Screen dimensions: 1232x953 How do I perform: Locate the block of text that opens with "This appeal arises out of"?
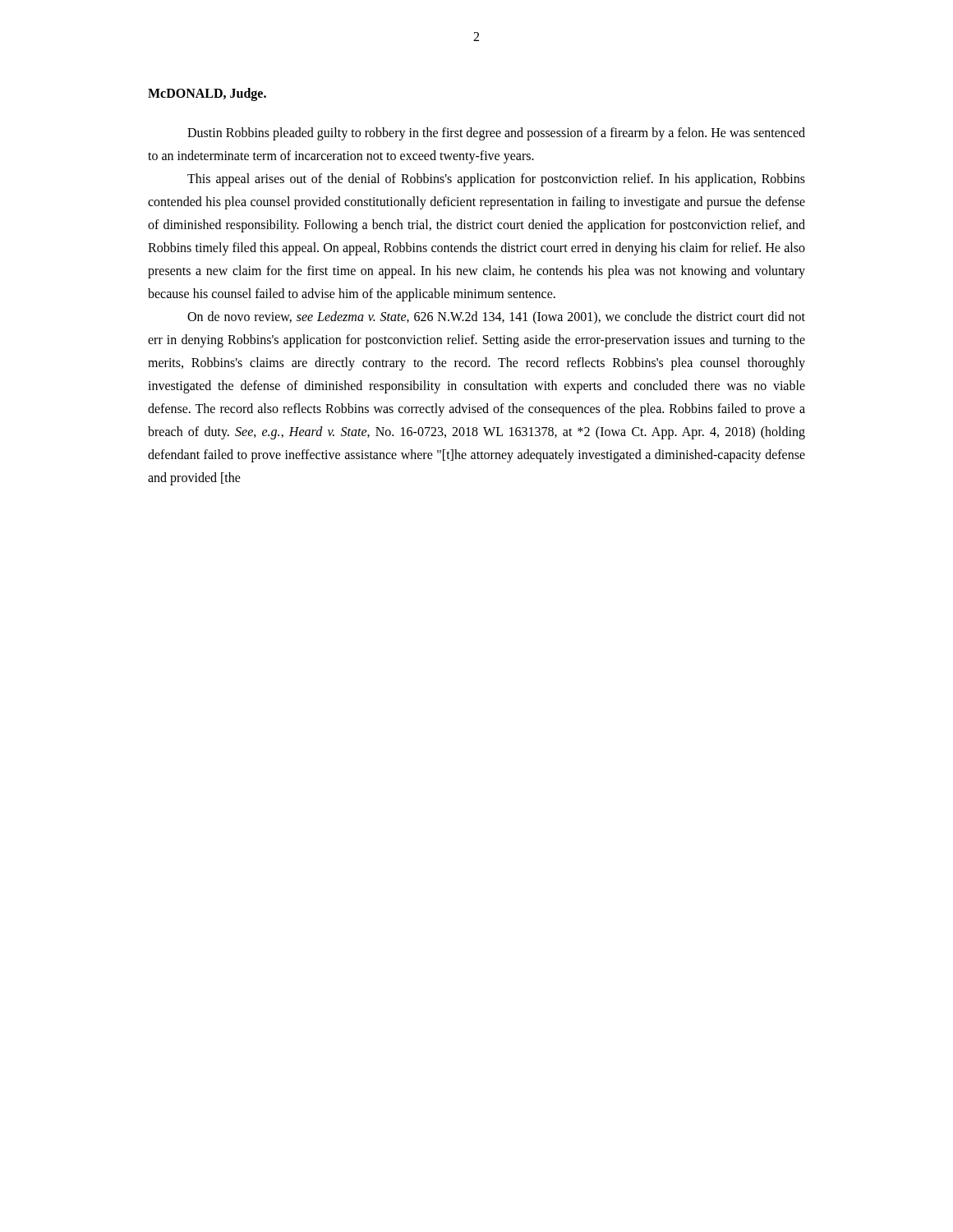[x=476, y=236]
